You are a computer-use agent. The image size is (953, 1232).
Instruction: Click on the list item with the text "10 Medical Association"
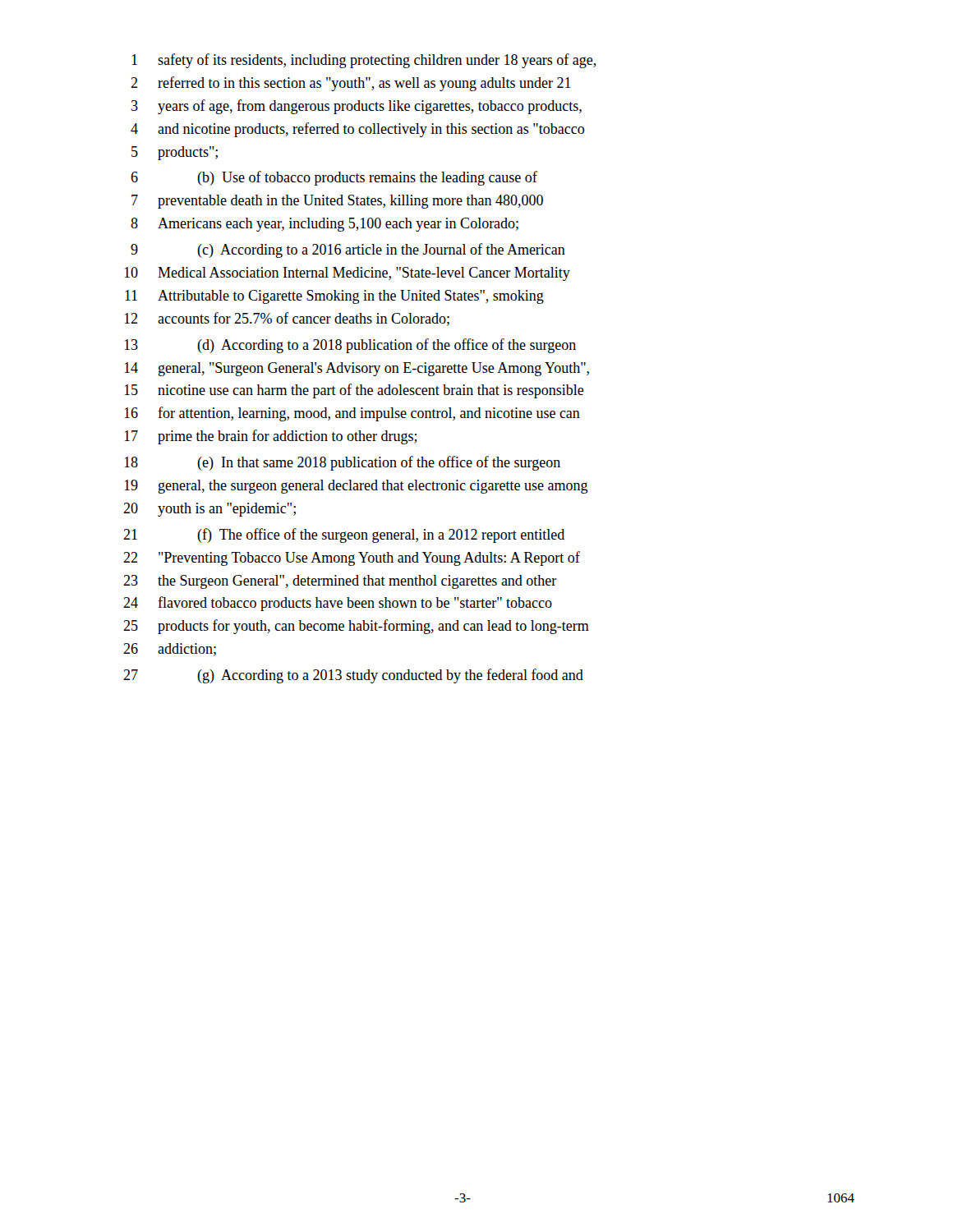click(476, 274)
